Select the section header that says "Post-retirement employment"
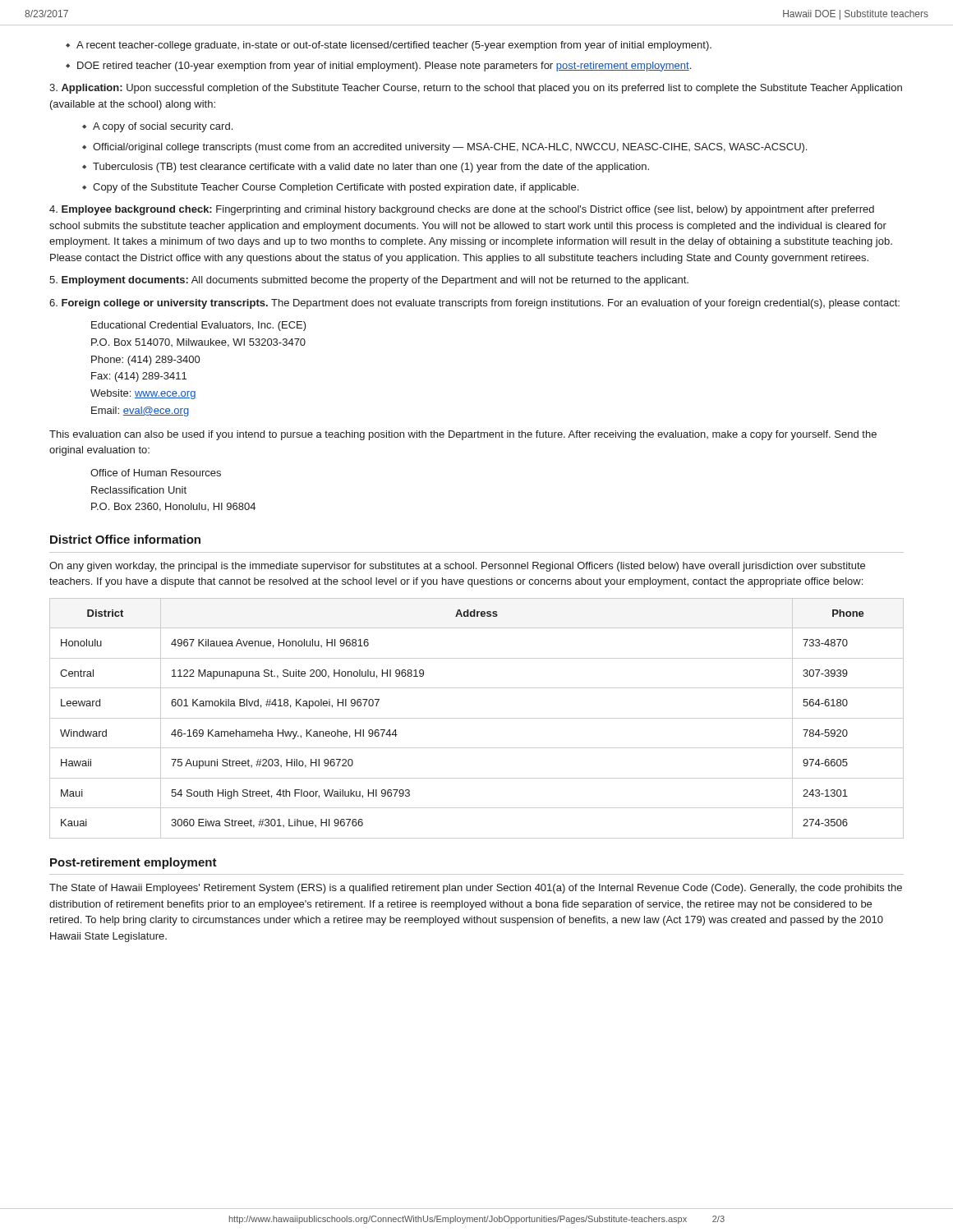This screenshot has height=1232, width=953. 133,862
